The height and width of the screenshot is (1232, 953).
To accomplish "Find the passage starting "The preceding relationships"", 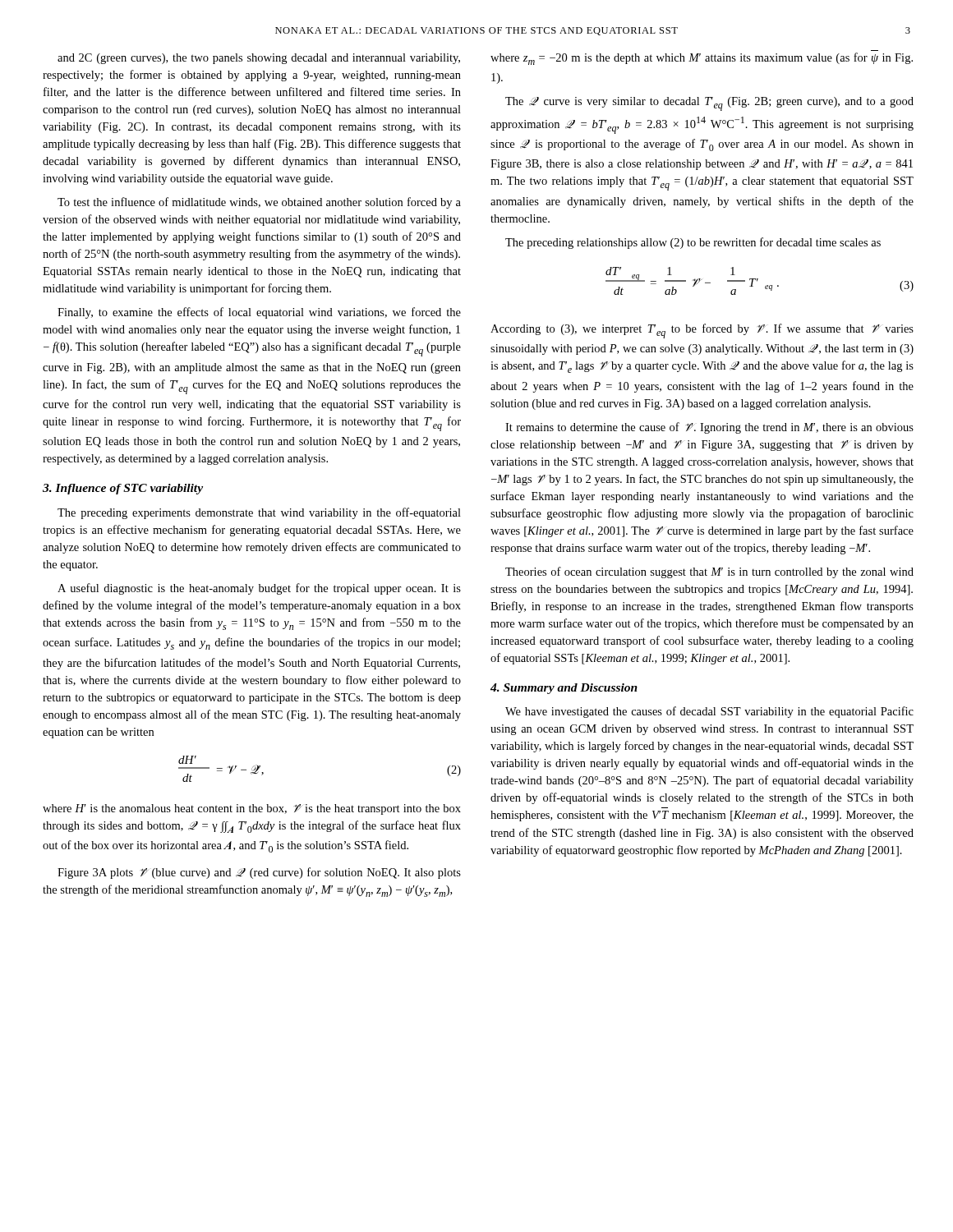I will click(x=702, y=243).
